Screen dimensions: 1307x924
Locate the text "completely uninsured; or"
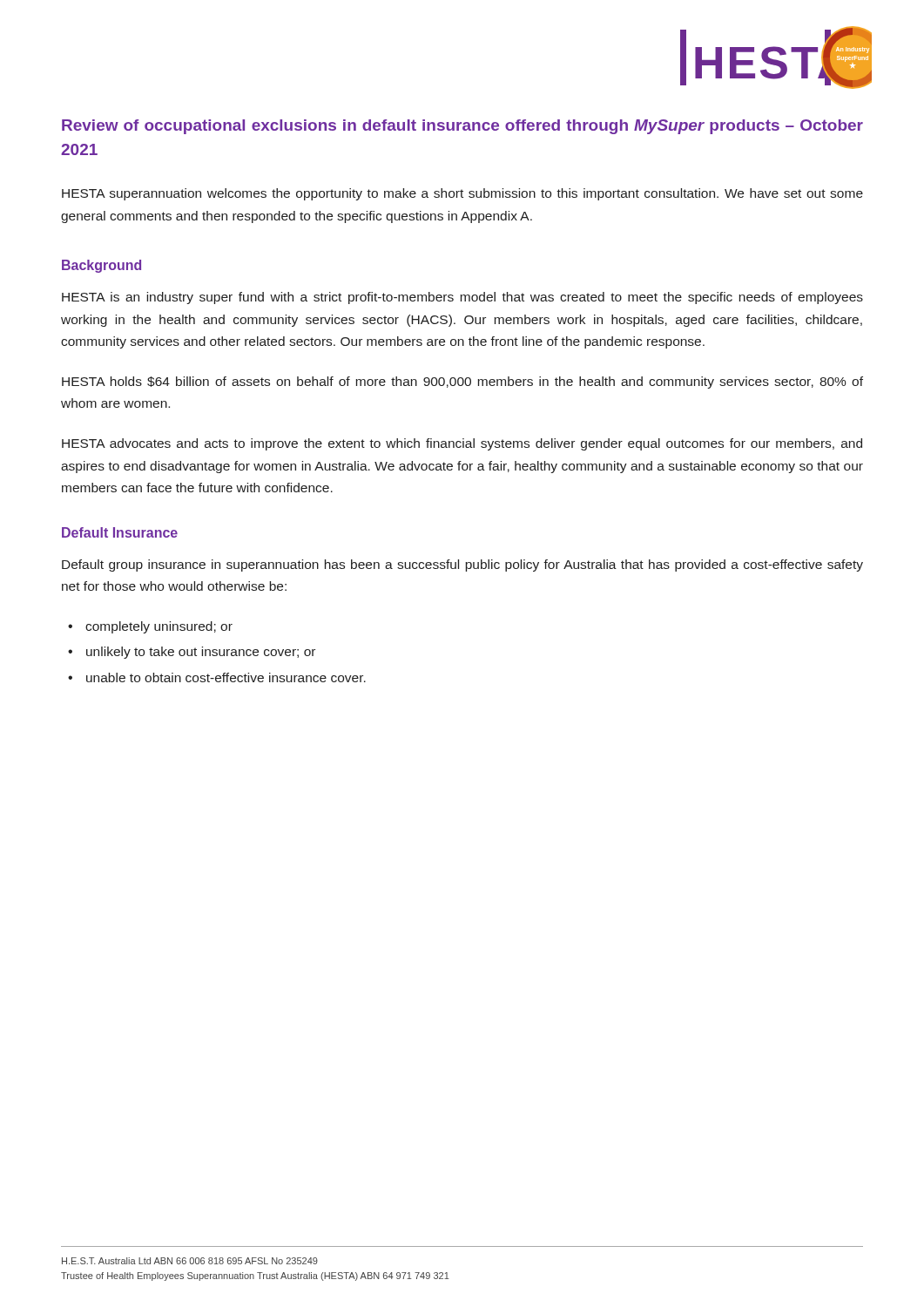pyautogui.click(x=159, y=626)
